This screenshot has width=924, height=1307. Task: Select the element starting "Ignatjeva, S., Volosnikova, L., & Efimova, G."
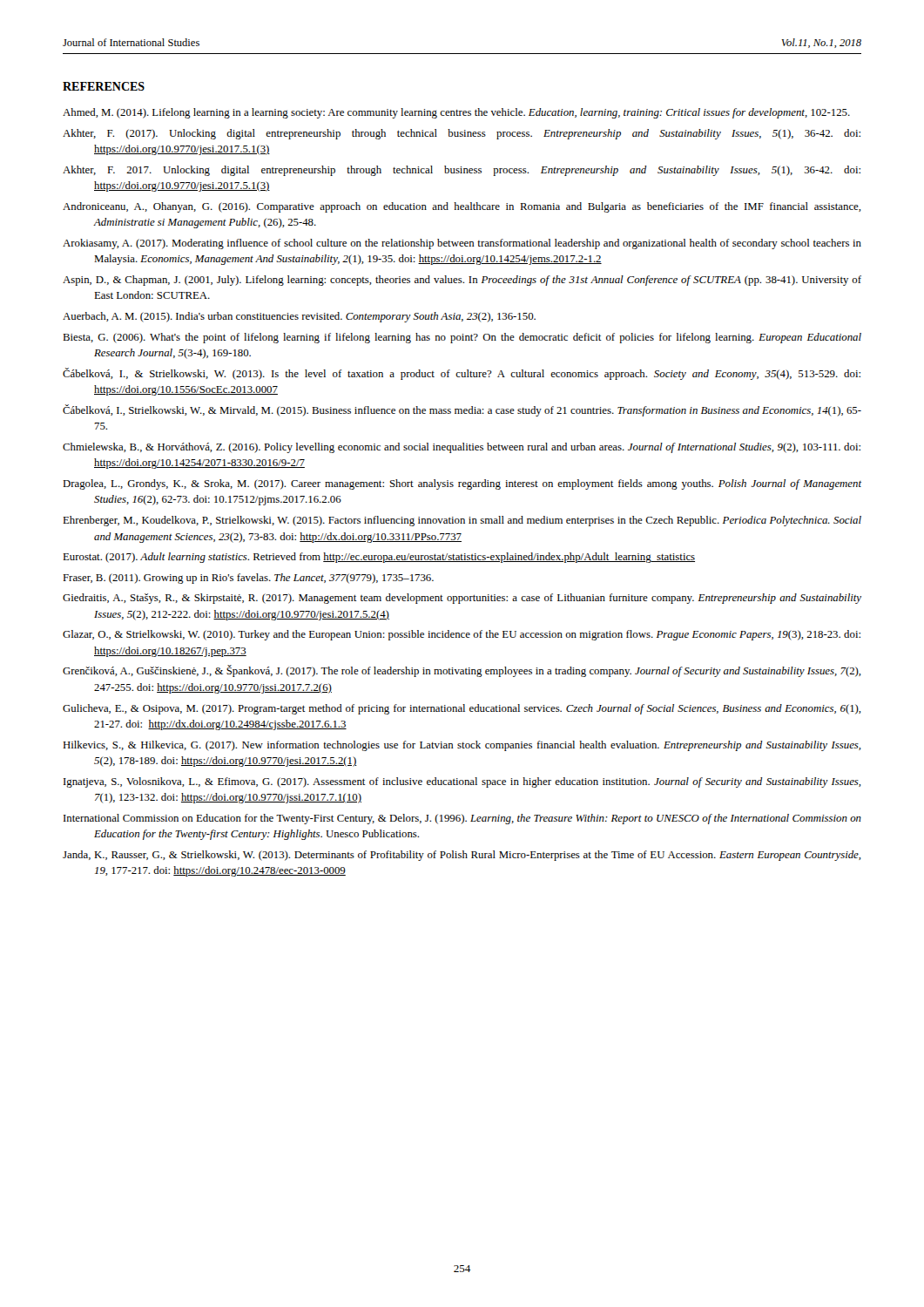point(462,789)
